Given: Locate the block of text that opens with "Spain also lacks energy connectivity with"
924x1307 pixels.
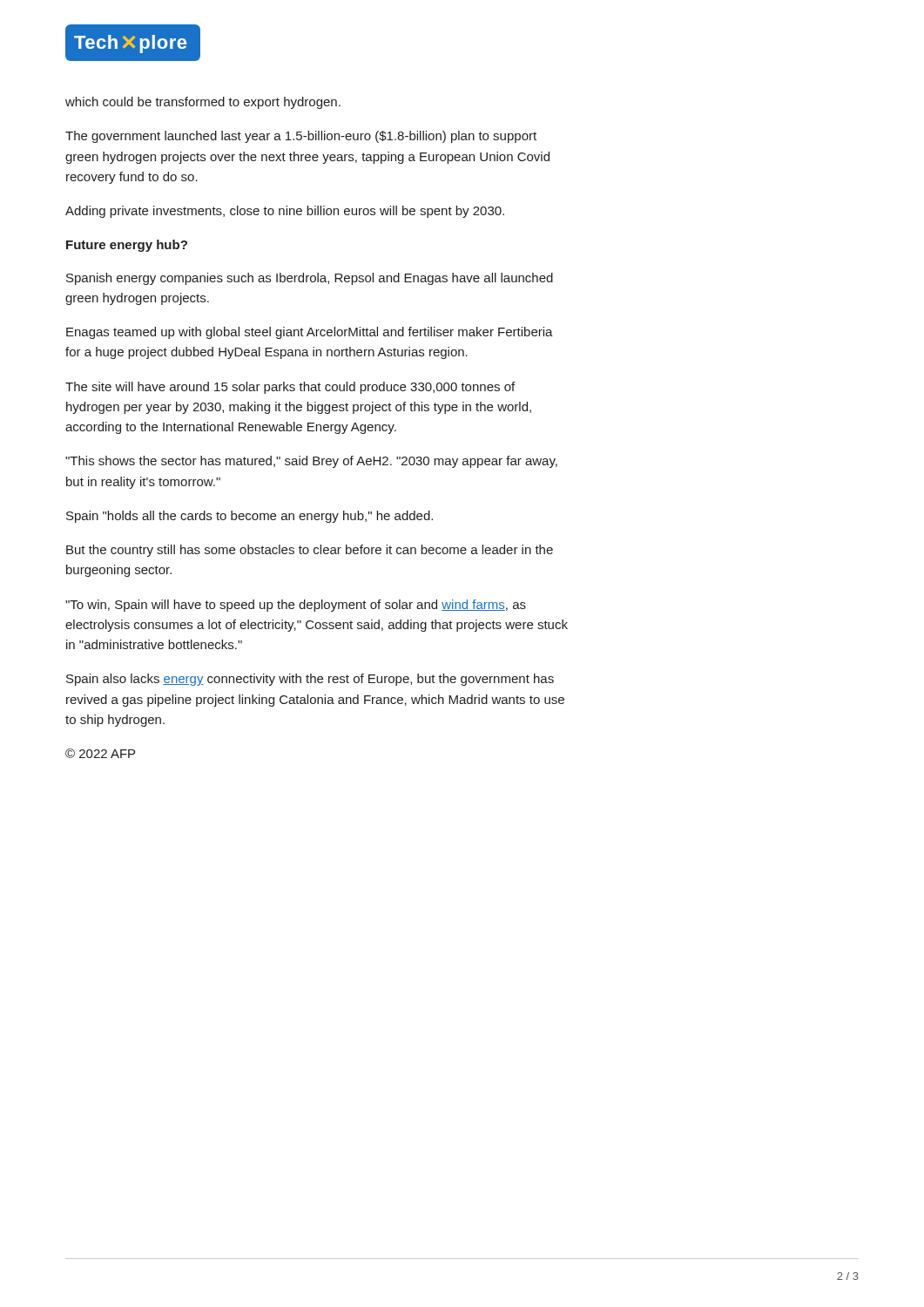Looking at the screenshot, I should (318, 699).
